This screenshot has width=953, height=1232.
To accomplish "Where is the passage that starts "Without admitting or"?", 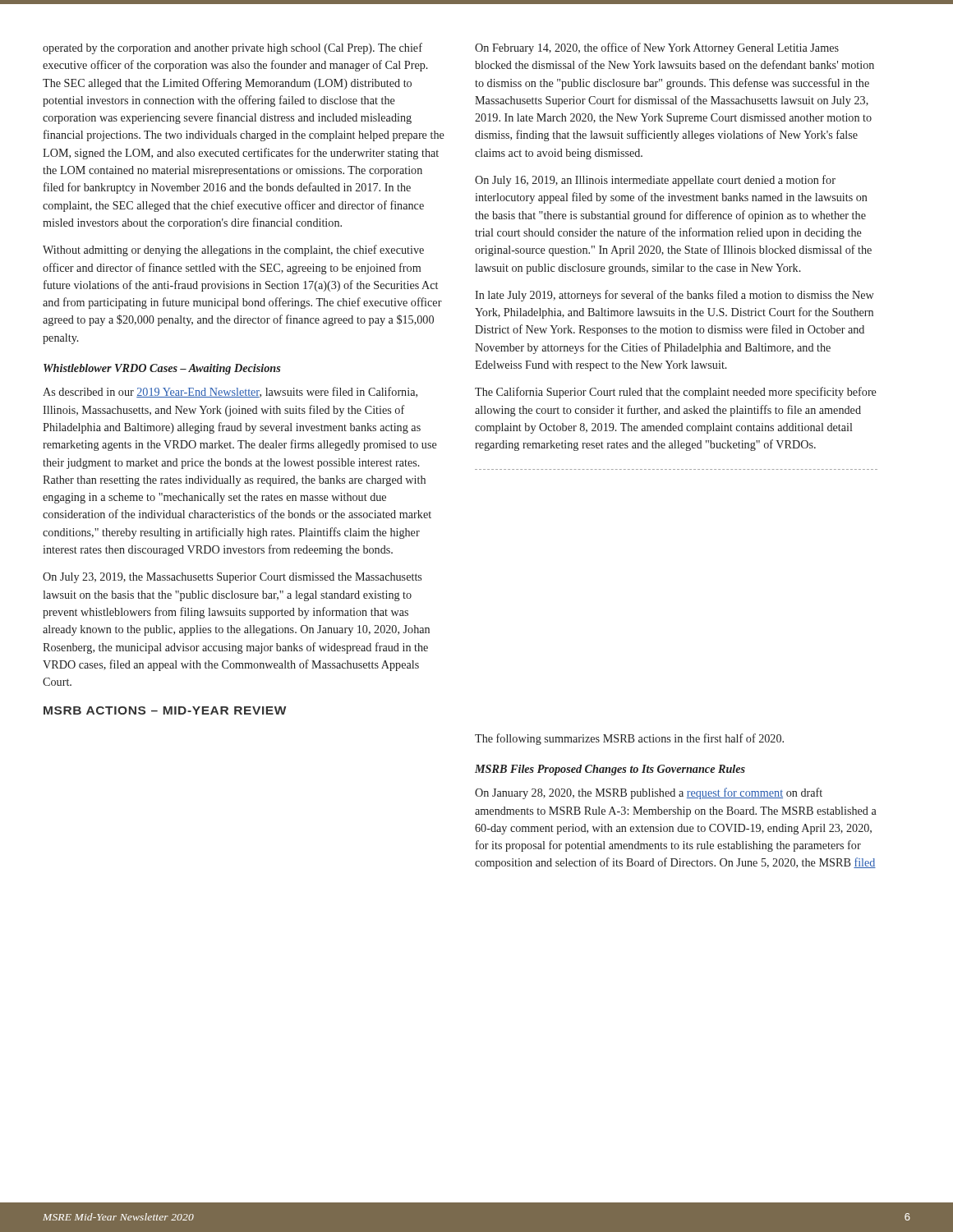I will [244, 294].
